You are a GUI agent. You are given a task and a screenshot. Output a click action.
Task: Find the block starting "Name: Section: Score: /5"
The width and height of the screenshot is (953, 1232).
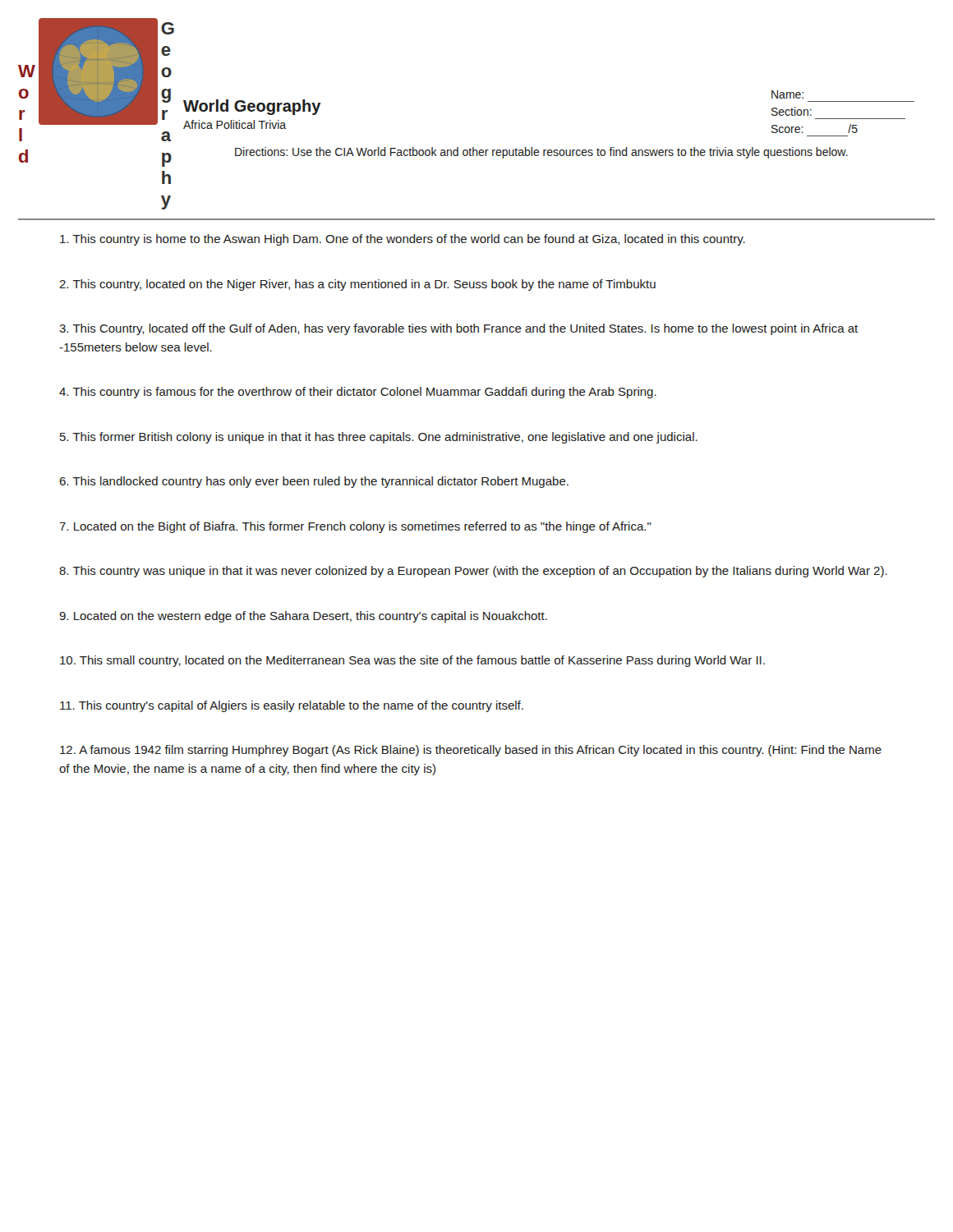(853, 112)
